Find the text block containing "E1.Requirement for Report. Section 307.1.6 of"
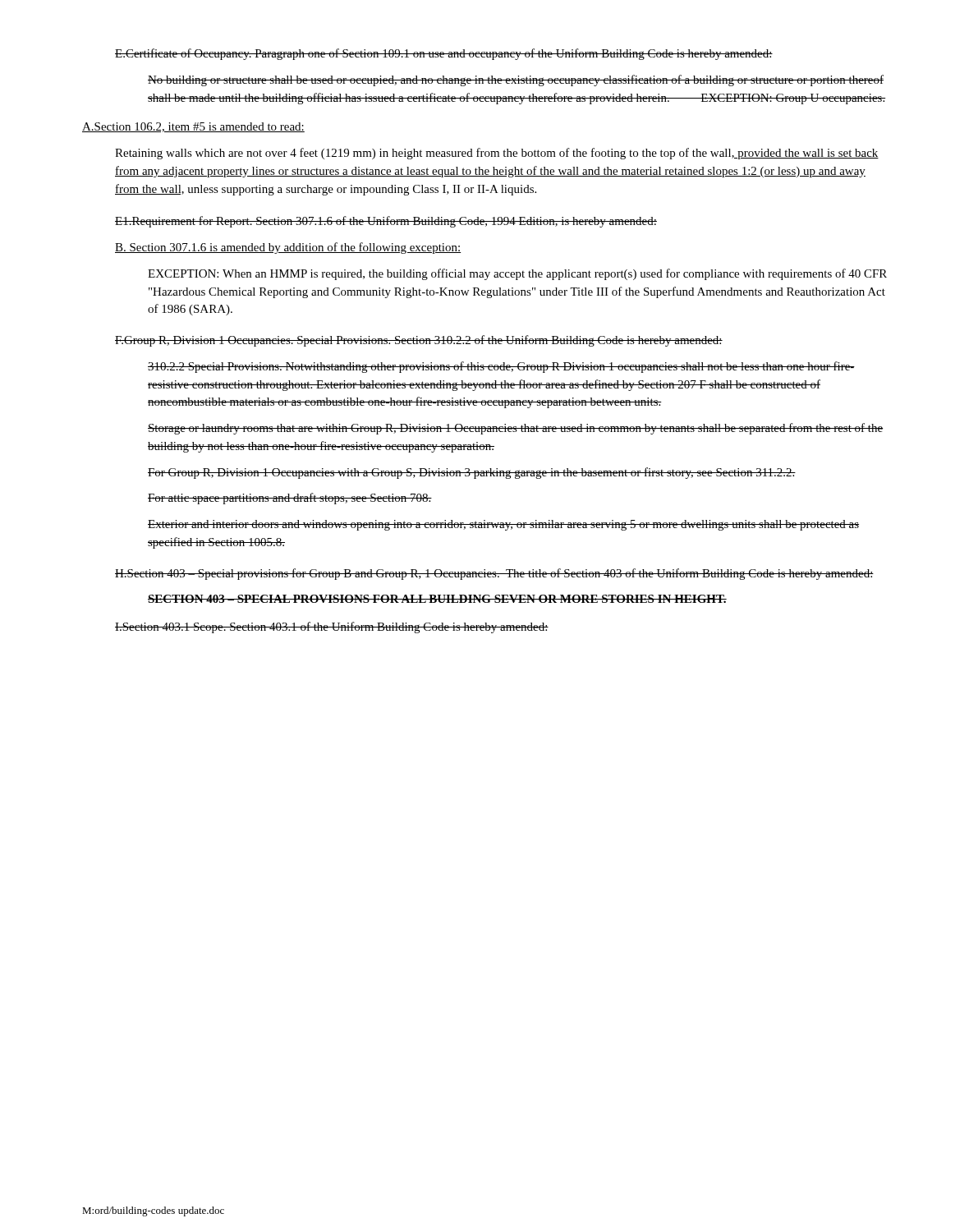Viewport: 955px width, 1232px height. pyautogui.click(x=386, y=221)
